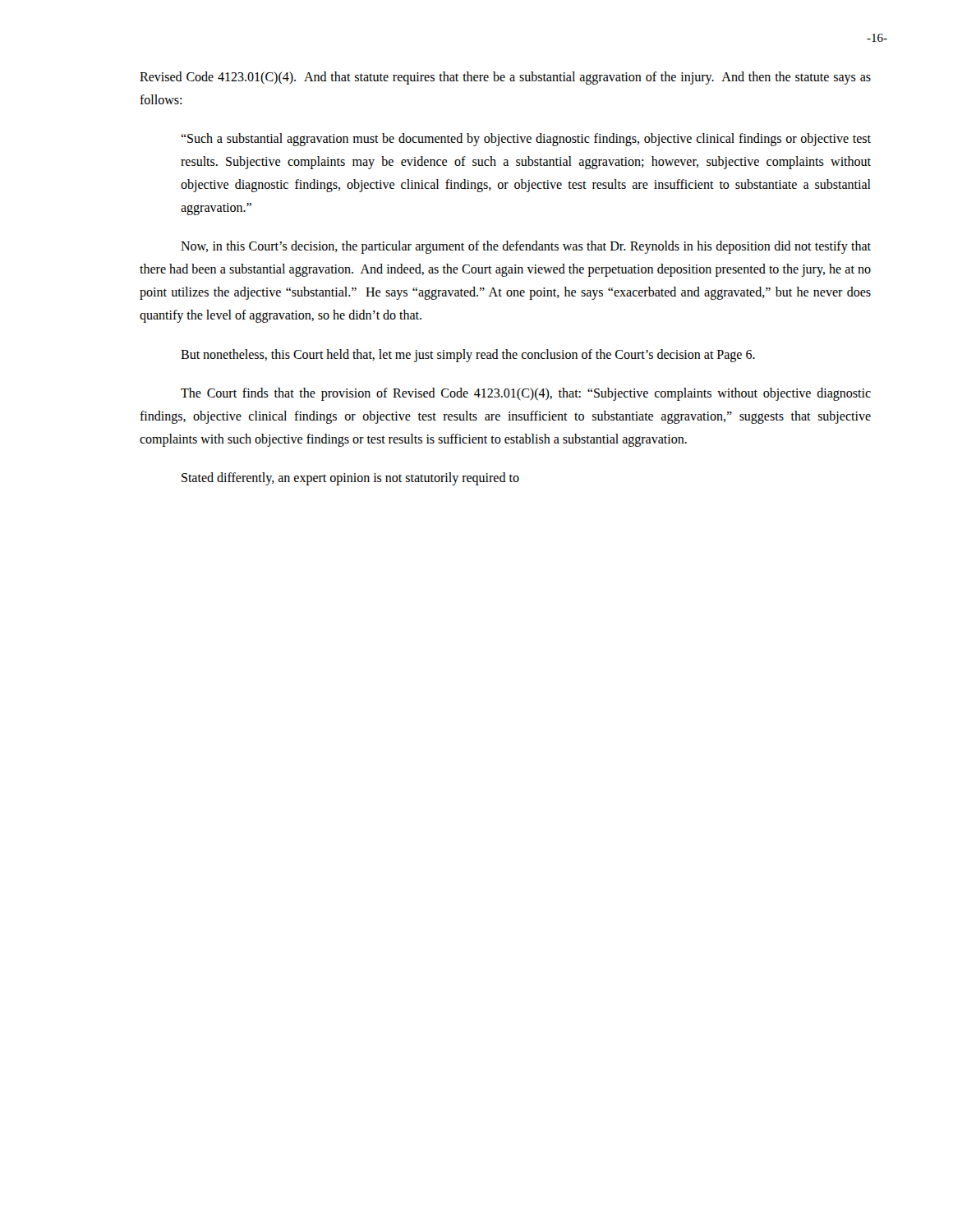This screenshot has height=1232, width=953.
Task: Click the passage that begins "Revised Code 4123.01(C)(4). And"
Action: tap(505, 89)
